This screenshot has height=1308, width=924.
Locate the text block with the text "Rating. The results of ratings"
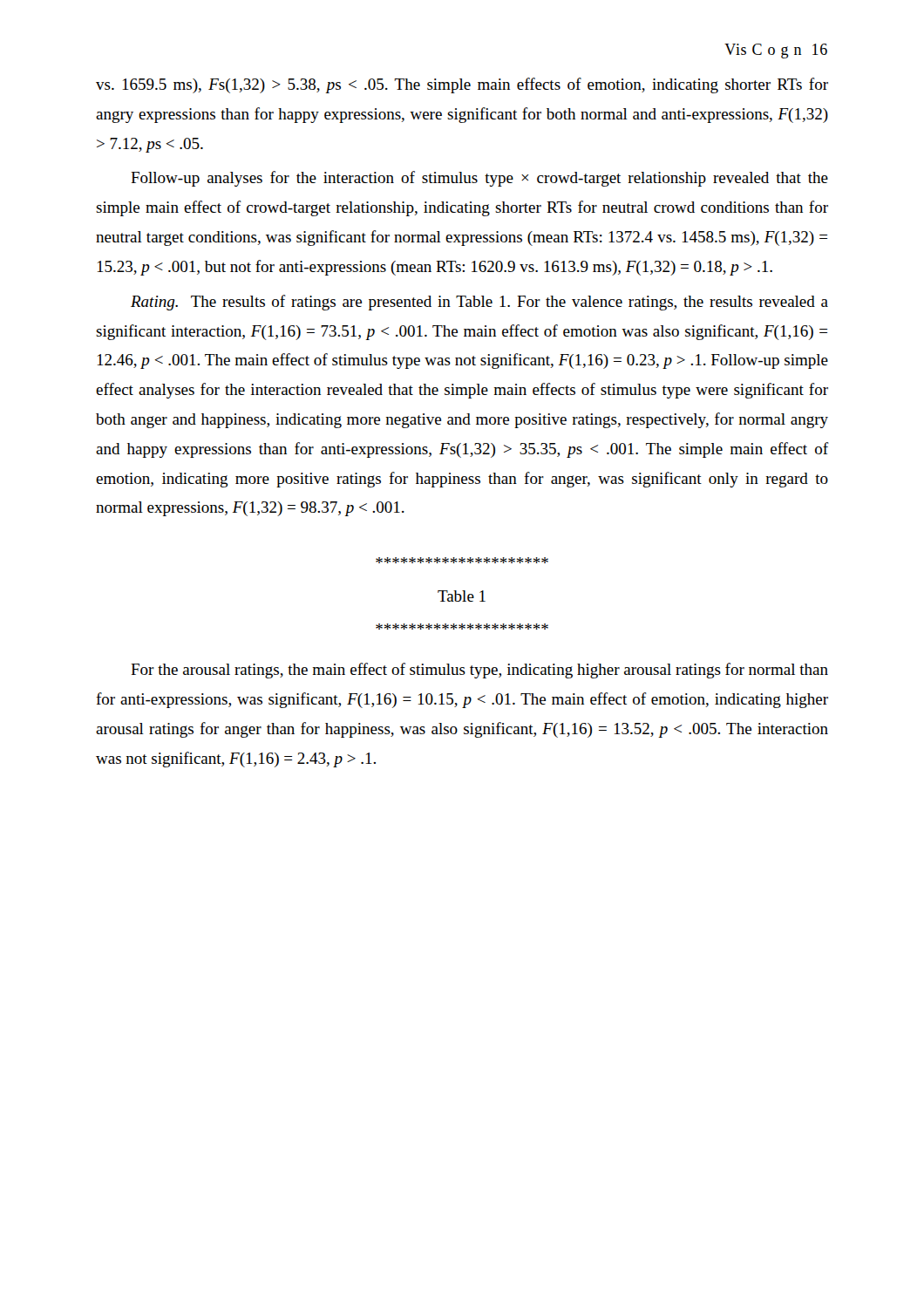tap(462, 404)
